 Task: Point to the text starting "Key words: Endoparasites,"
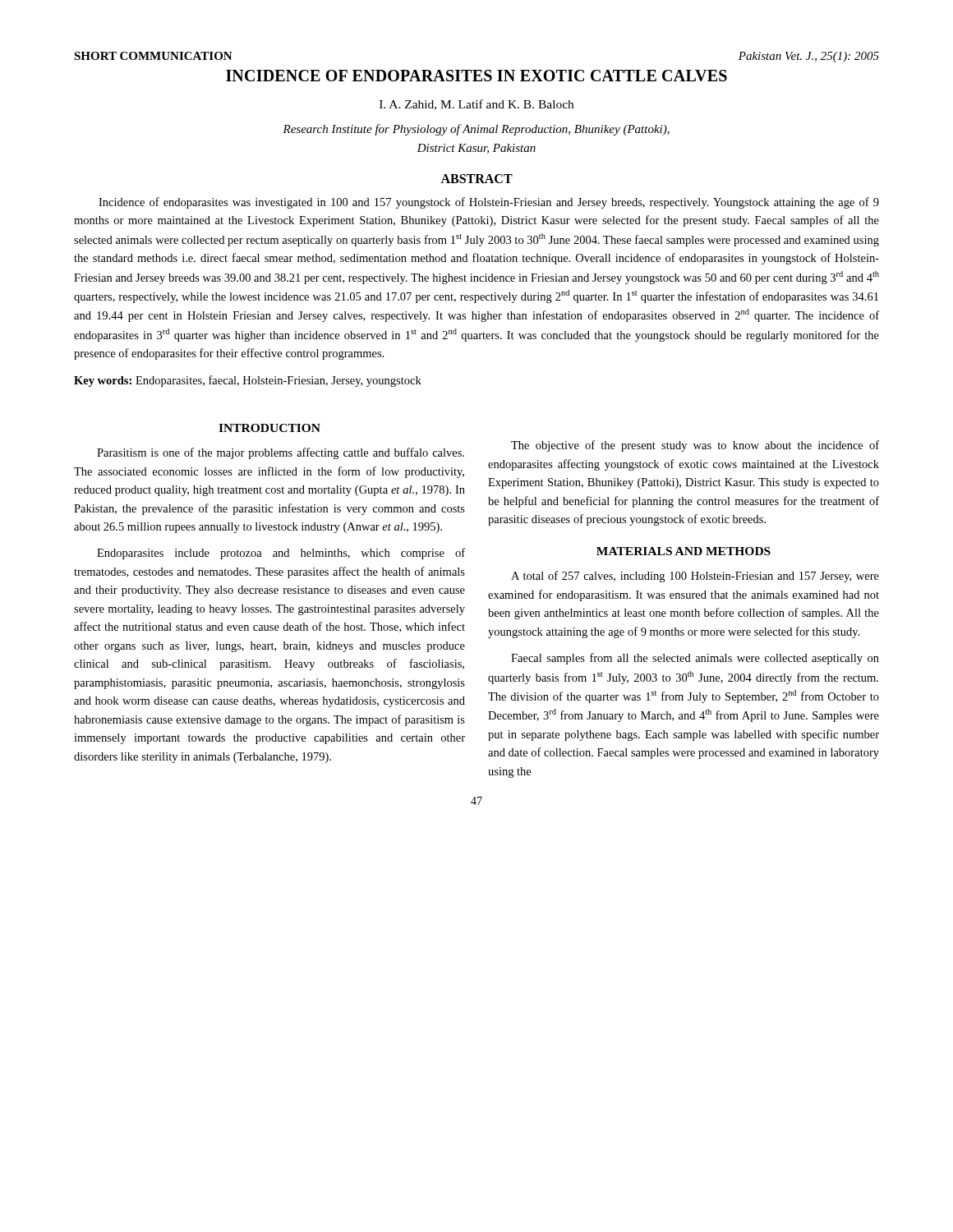tap(248, 381)
